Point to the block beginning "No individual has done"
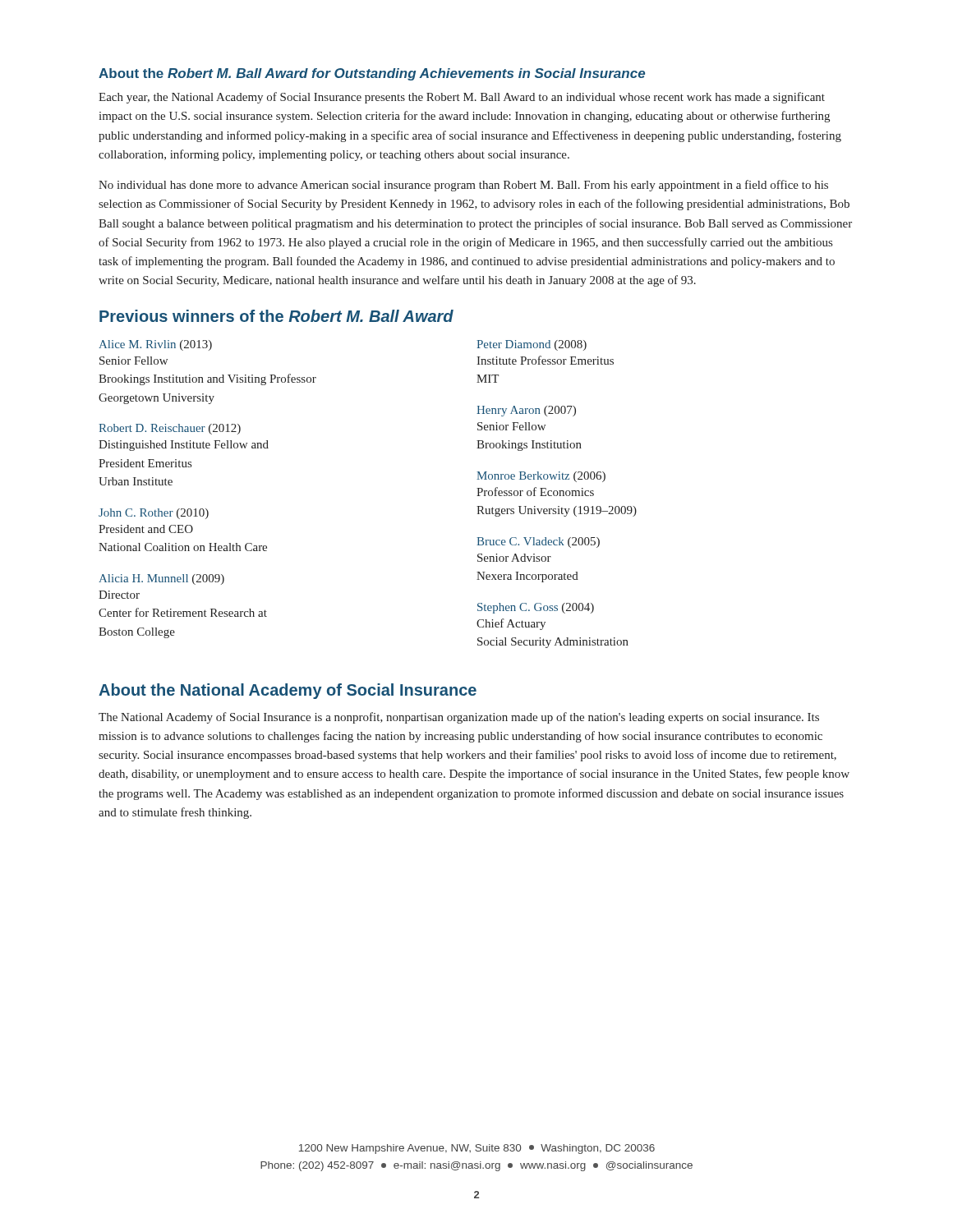 coord(475,233)
